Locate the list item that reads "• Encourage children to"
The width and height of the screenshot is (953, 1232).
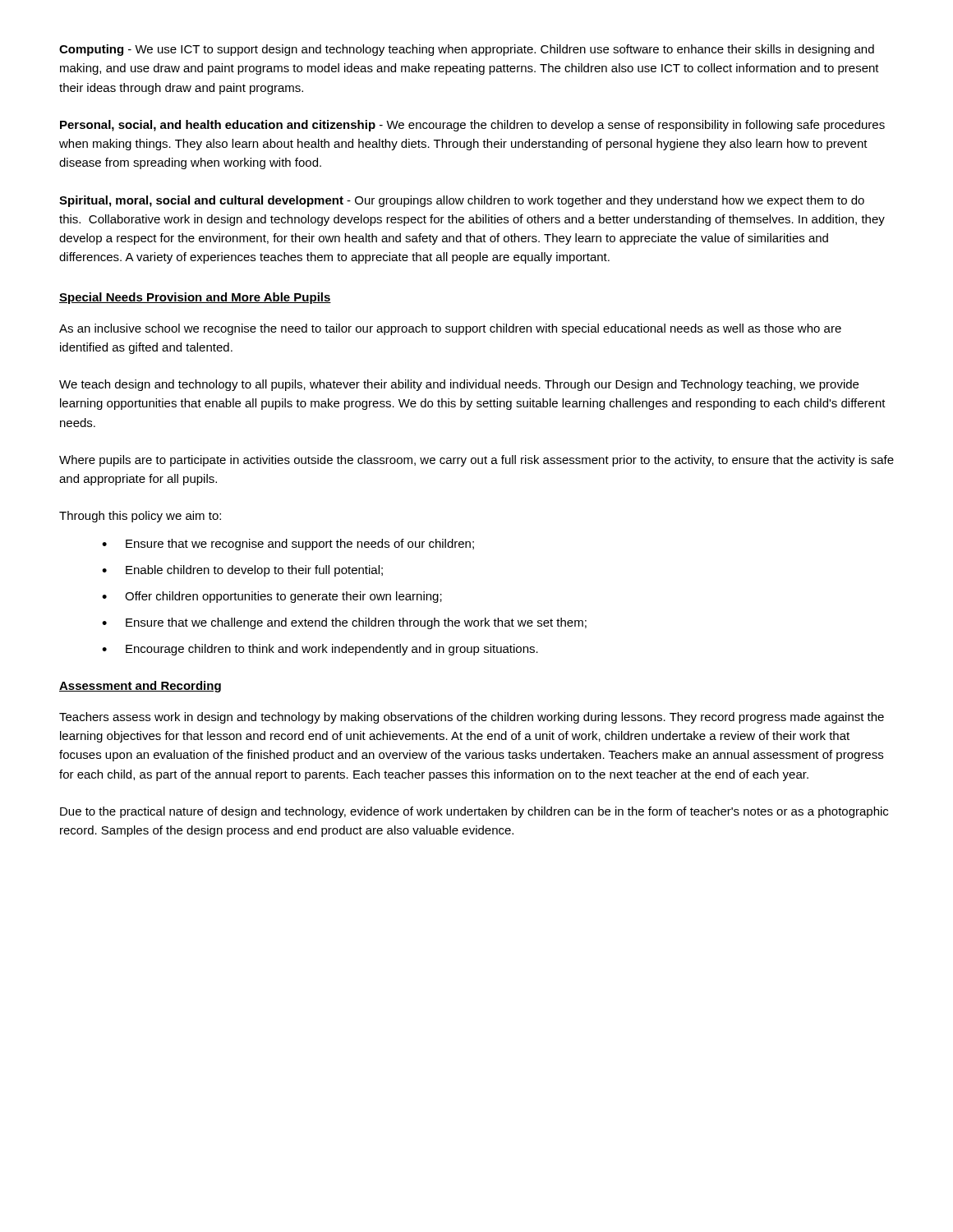320,650
